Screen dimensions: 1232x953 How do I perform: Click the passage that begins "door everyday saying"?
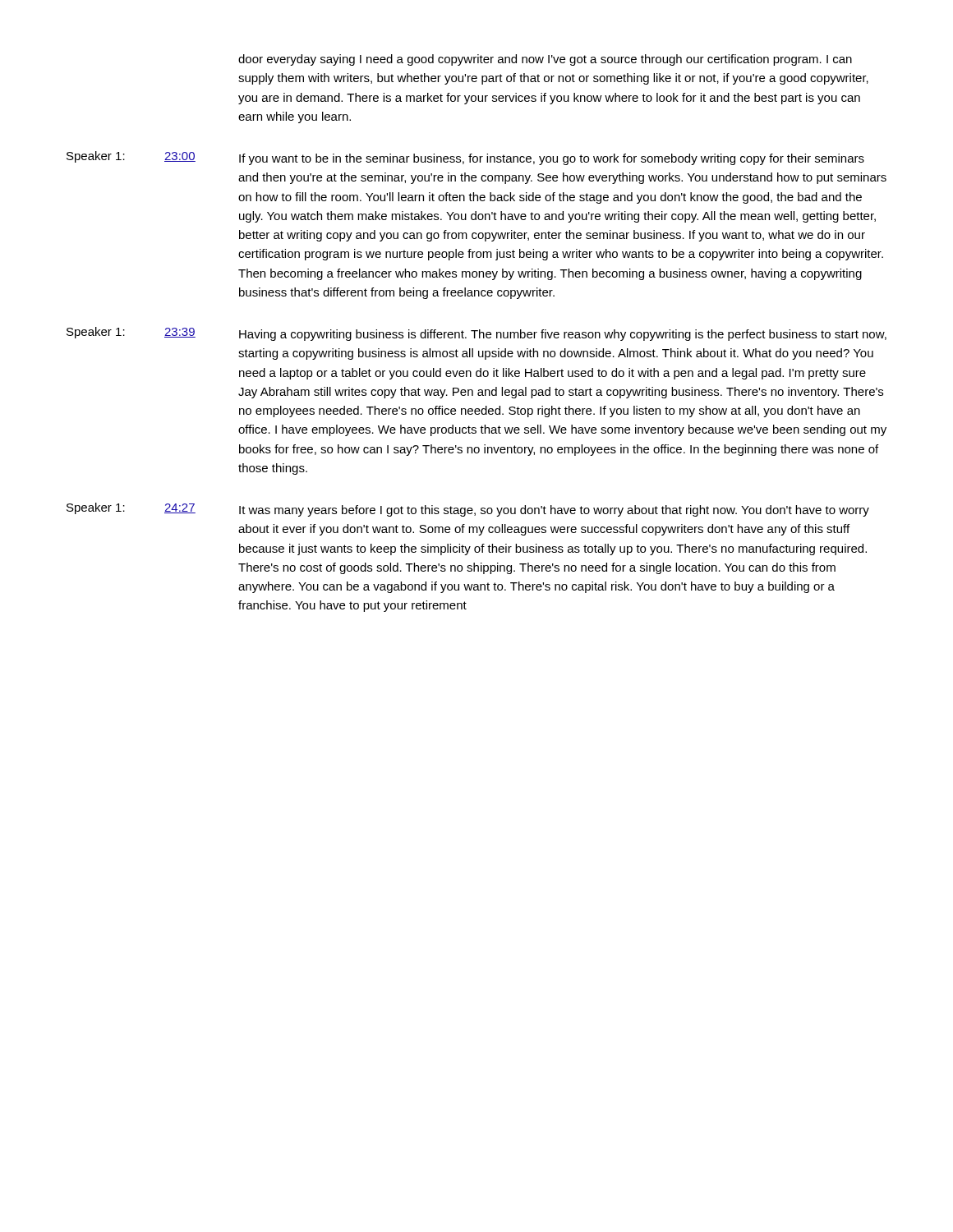click(x=554, y=87)
